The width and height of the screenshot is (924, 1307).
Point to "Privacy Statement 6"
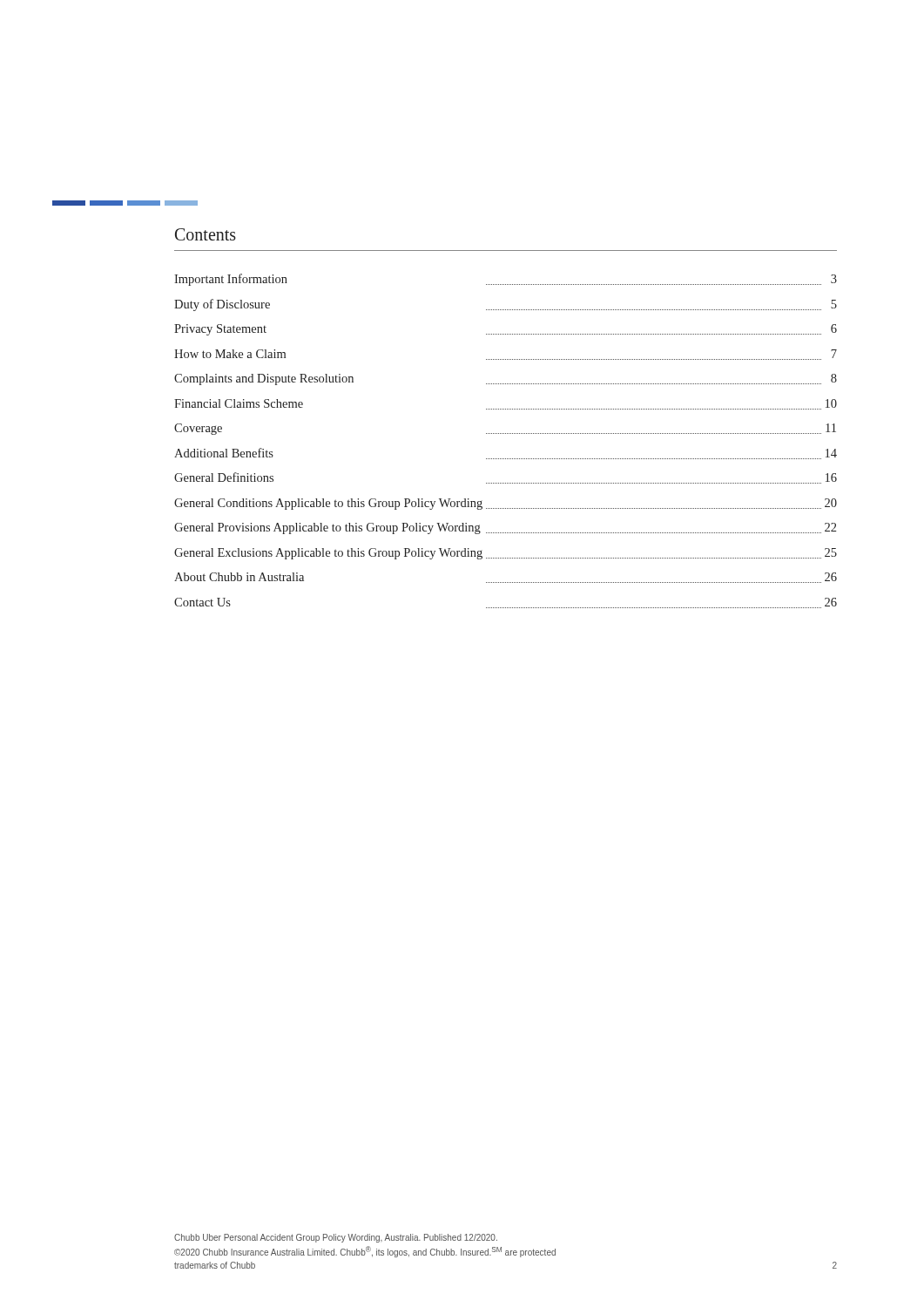506,329
